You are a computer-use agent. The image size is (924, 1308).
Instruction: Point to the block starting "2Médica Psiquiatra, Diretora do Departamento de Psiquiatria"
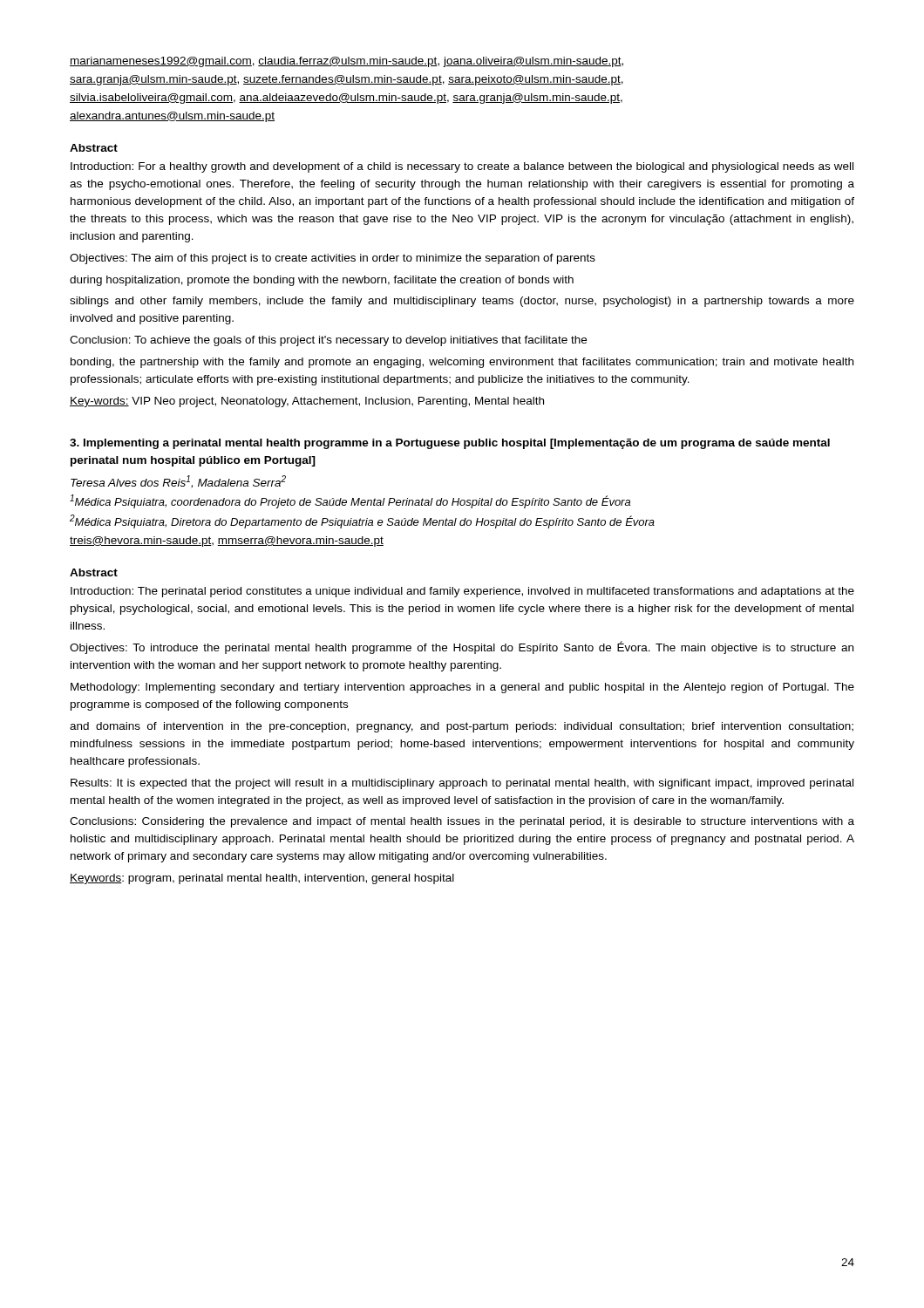(362, 521)
